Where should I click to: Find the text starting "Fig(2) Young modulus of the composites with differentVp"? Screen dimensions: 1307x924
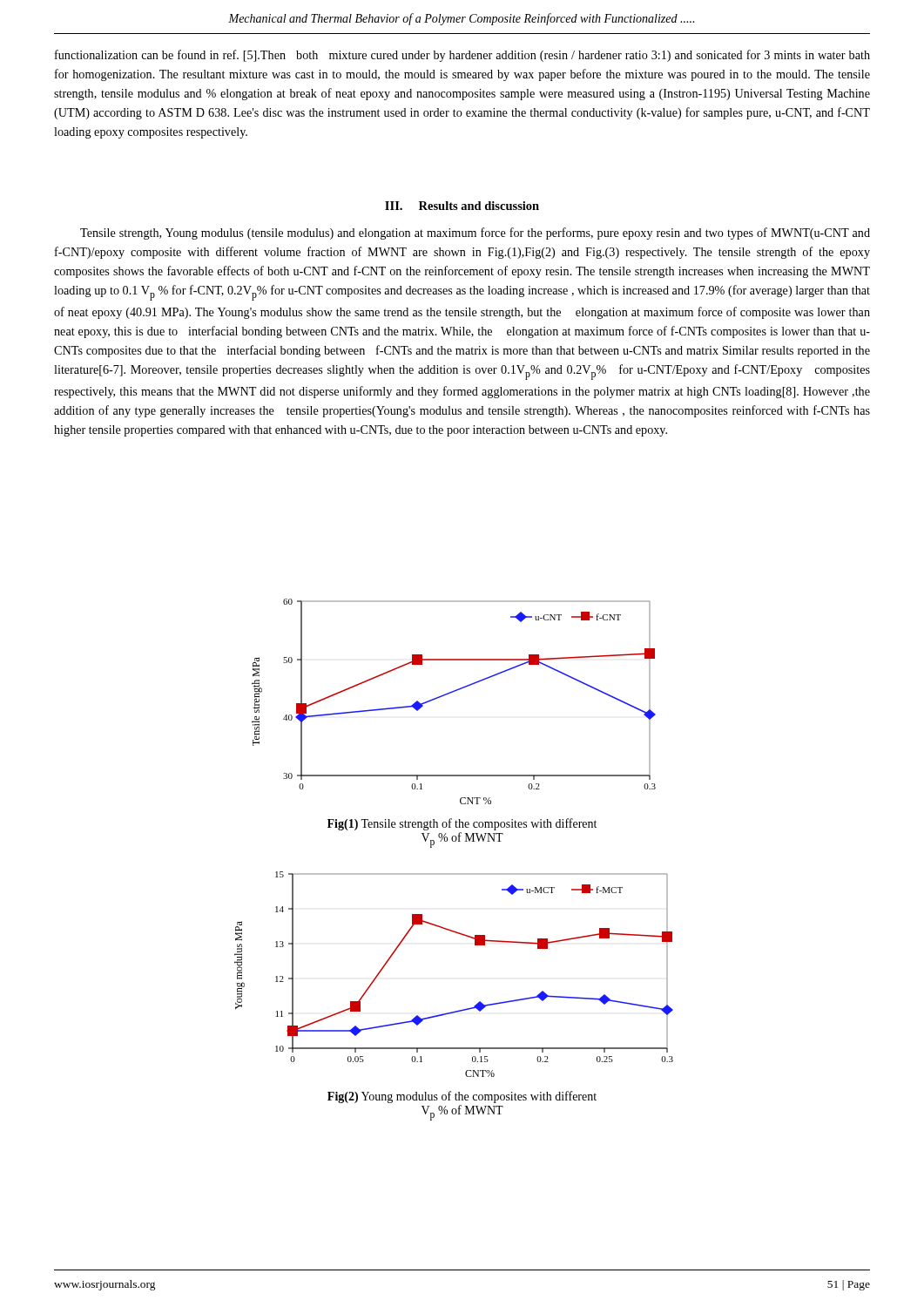[x=462, y=1105]
